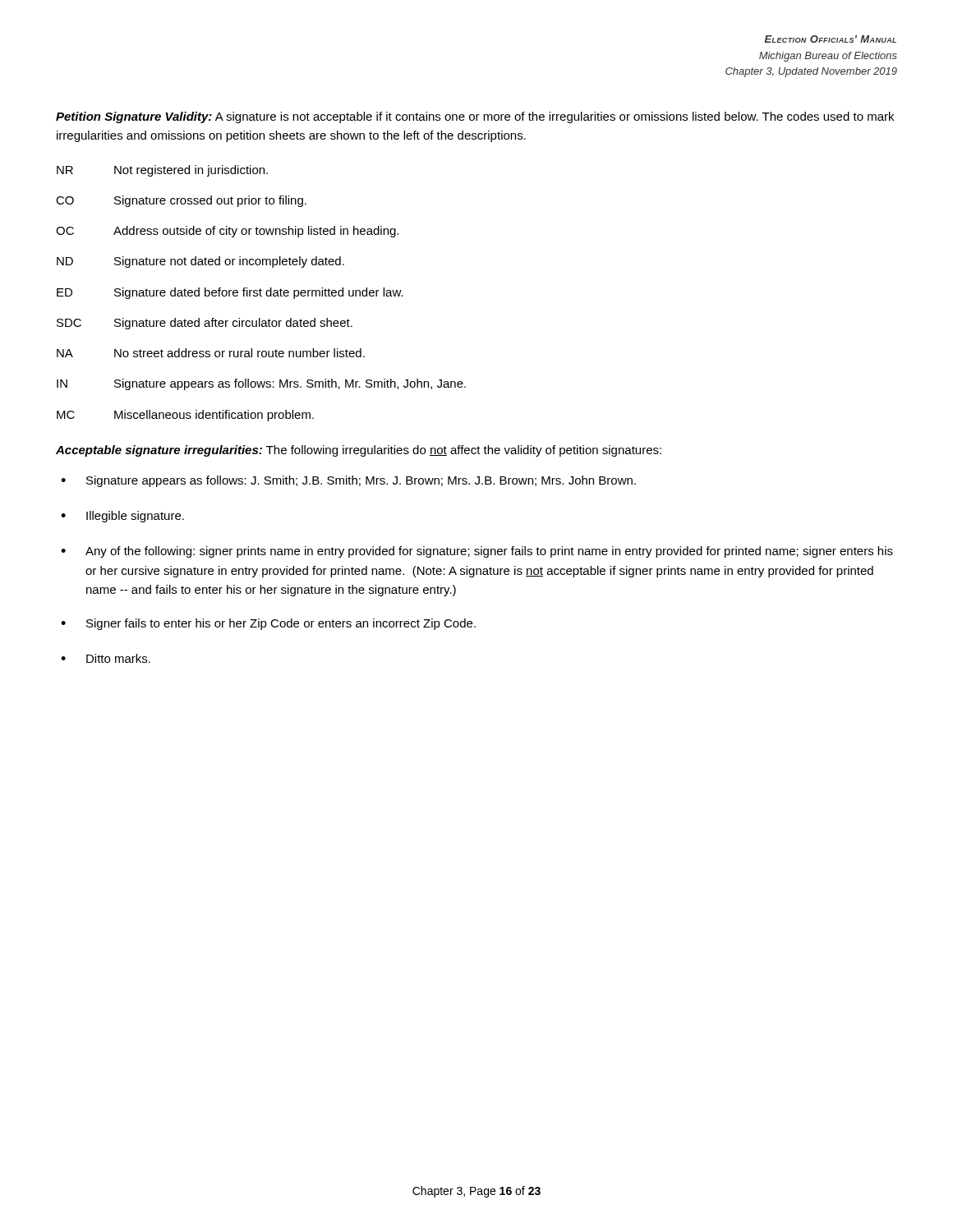Locate the text starting "• Any of the following: signer"

pyautogui.click(x=476, y=570)
